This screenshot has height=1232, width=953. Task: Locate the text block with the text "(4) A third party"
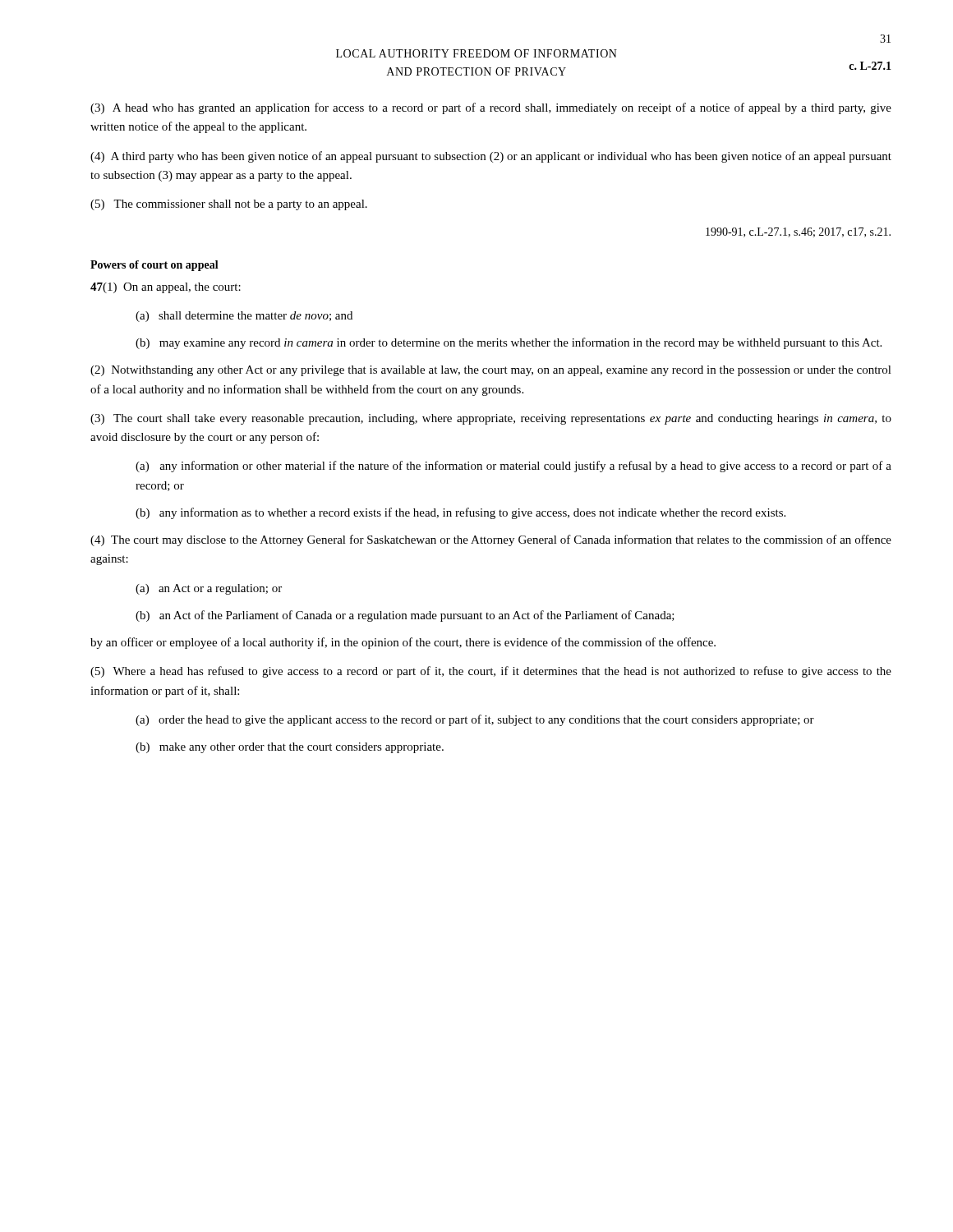click(491, 165)
